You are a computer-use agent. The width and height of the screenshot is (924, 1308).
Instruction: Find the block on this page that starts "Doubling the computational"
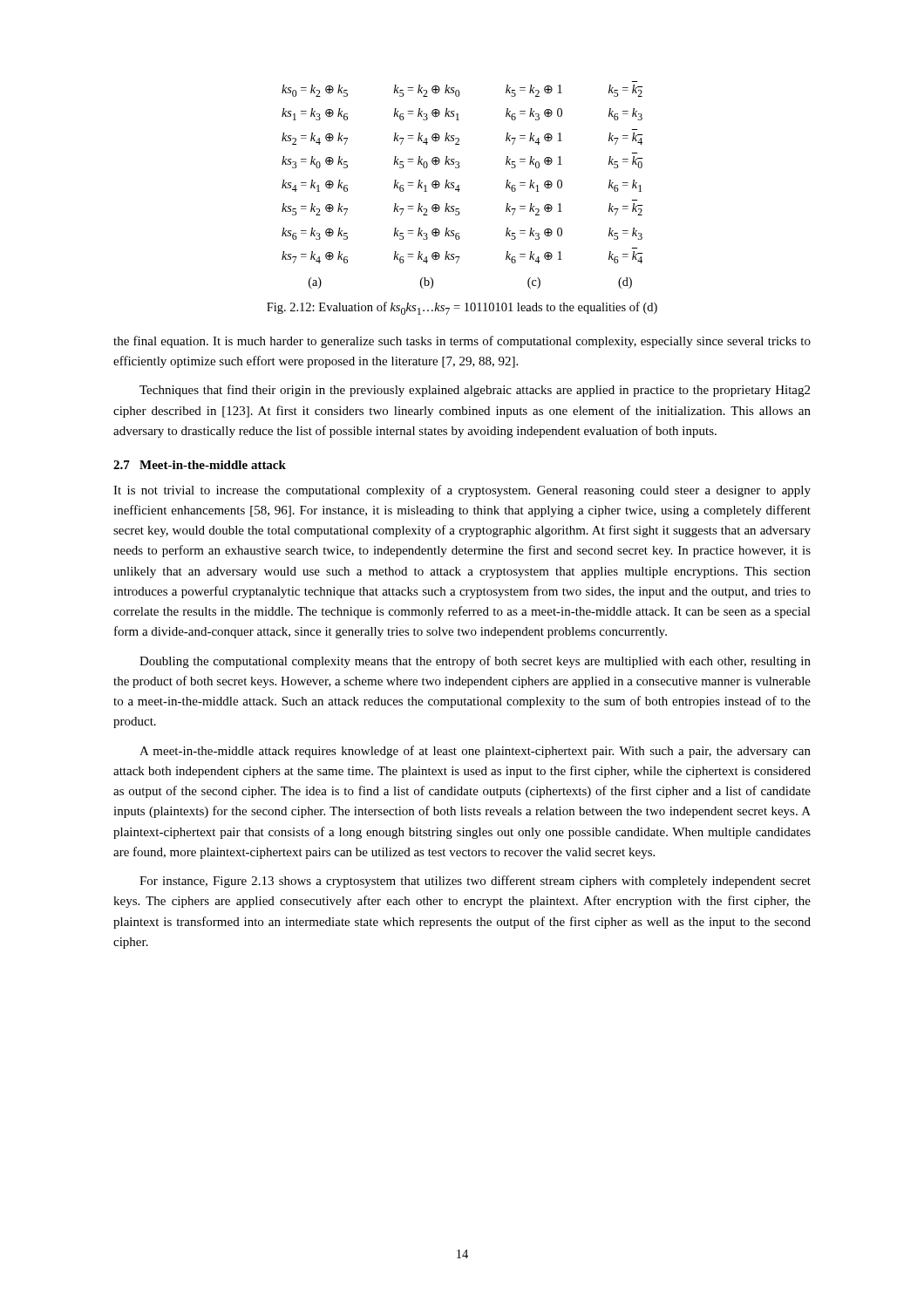pos(462,691)
